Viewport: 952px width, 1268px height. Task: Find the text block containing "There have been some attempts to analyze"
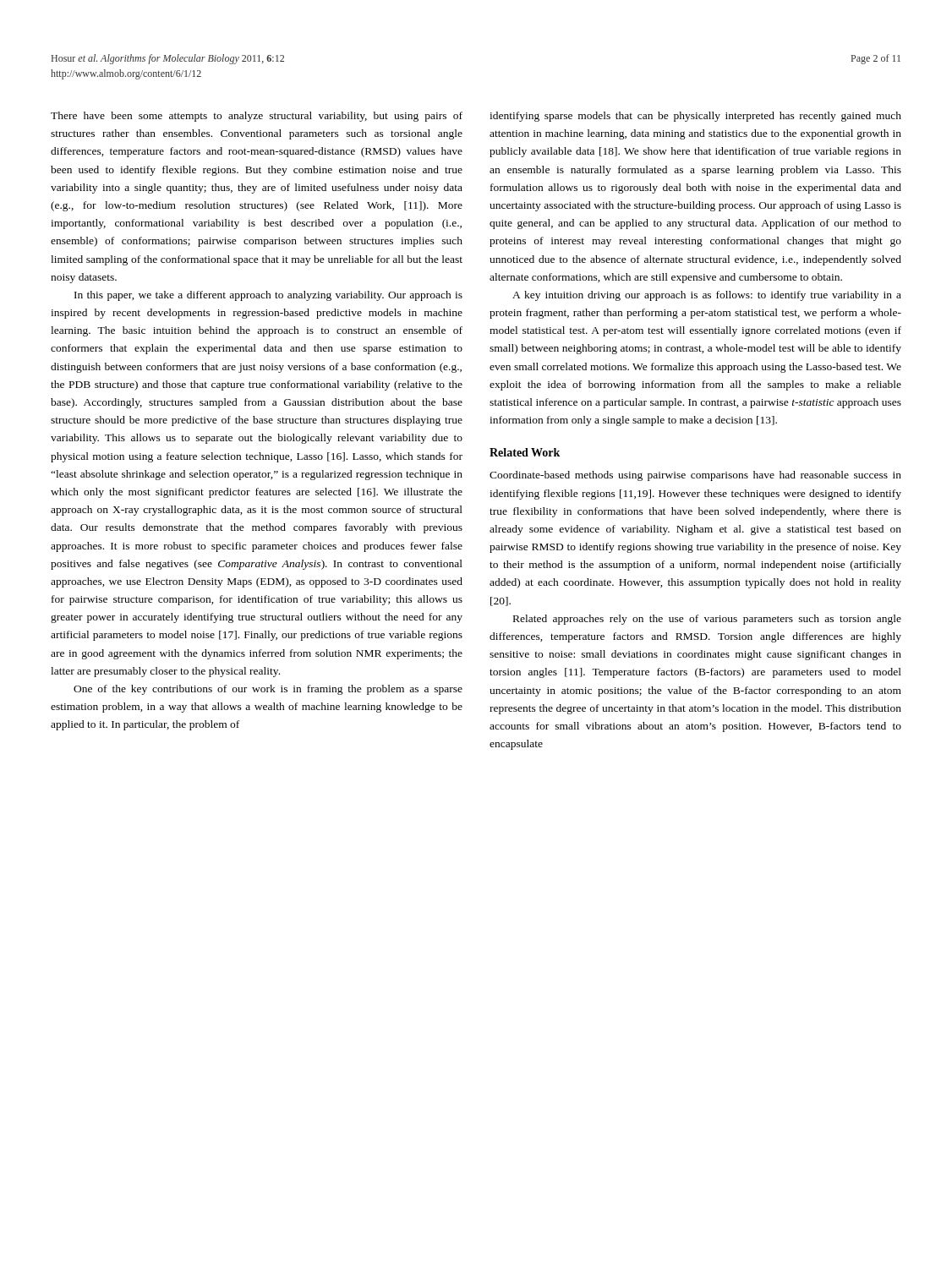coord(257,196)
